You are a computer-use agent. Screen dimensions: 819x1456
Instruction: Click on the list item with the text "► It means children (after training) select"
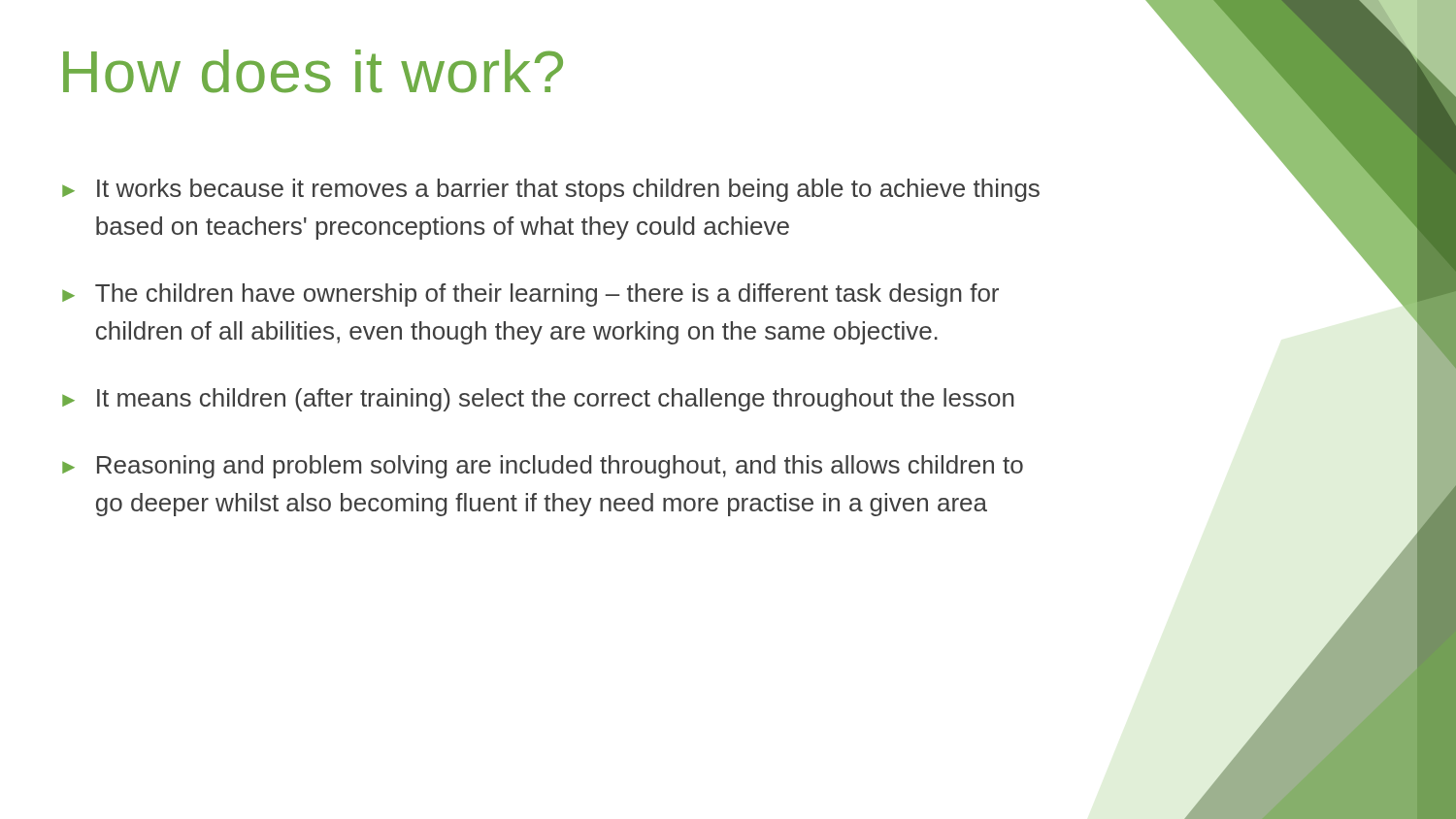coord(537,398)
